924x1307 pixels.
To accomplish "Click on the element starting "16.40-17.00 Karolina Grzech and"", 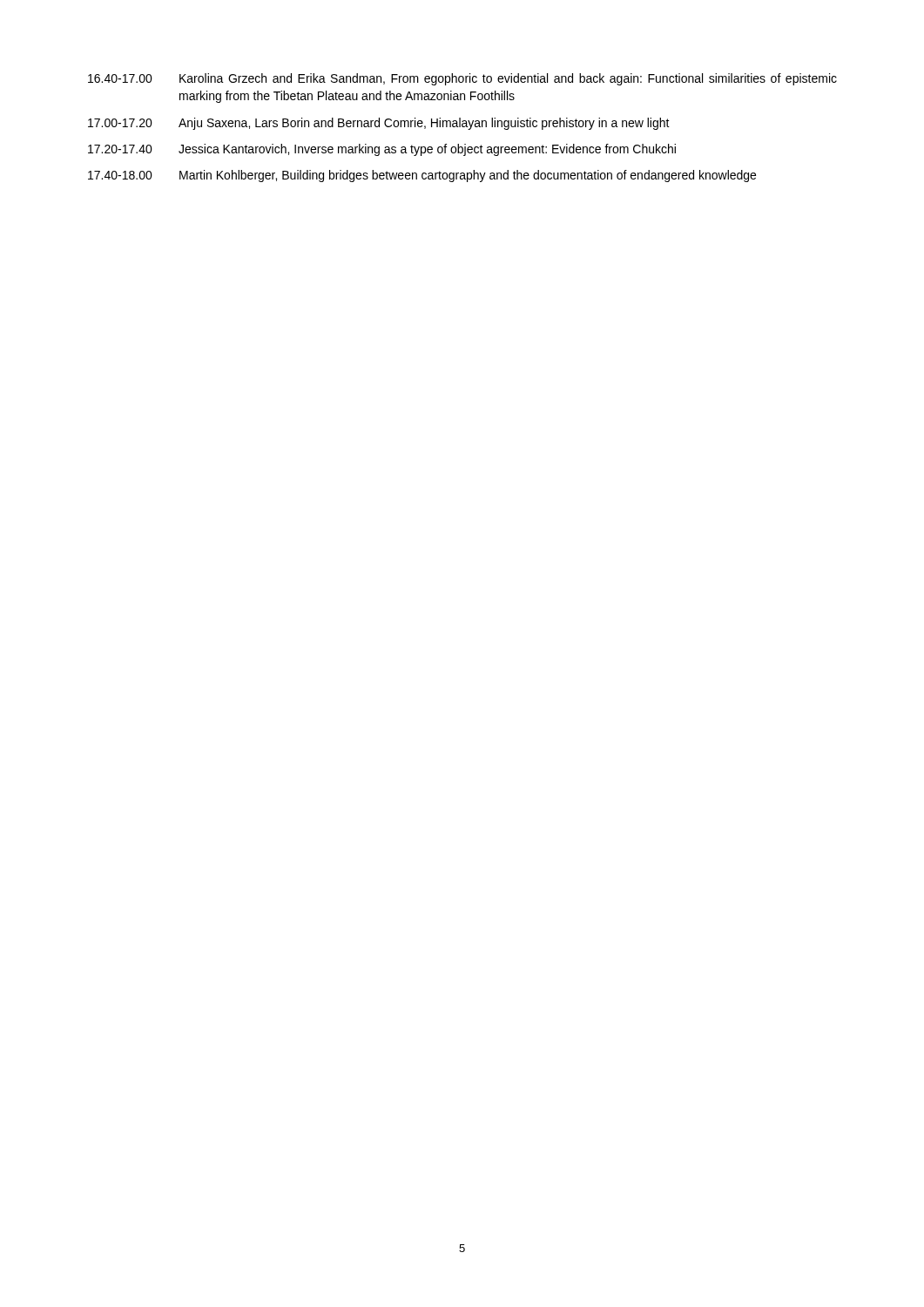I will tap(462, 87).
